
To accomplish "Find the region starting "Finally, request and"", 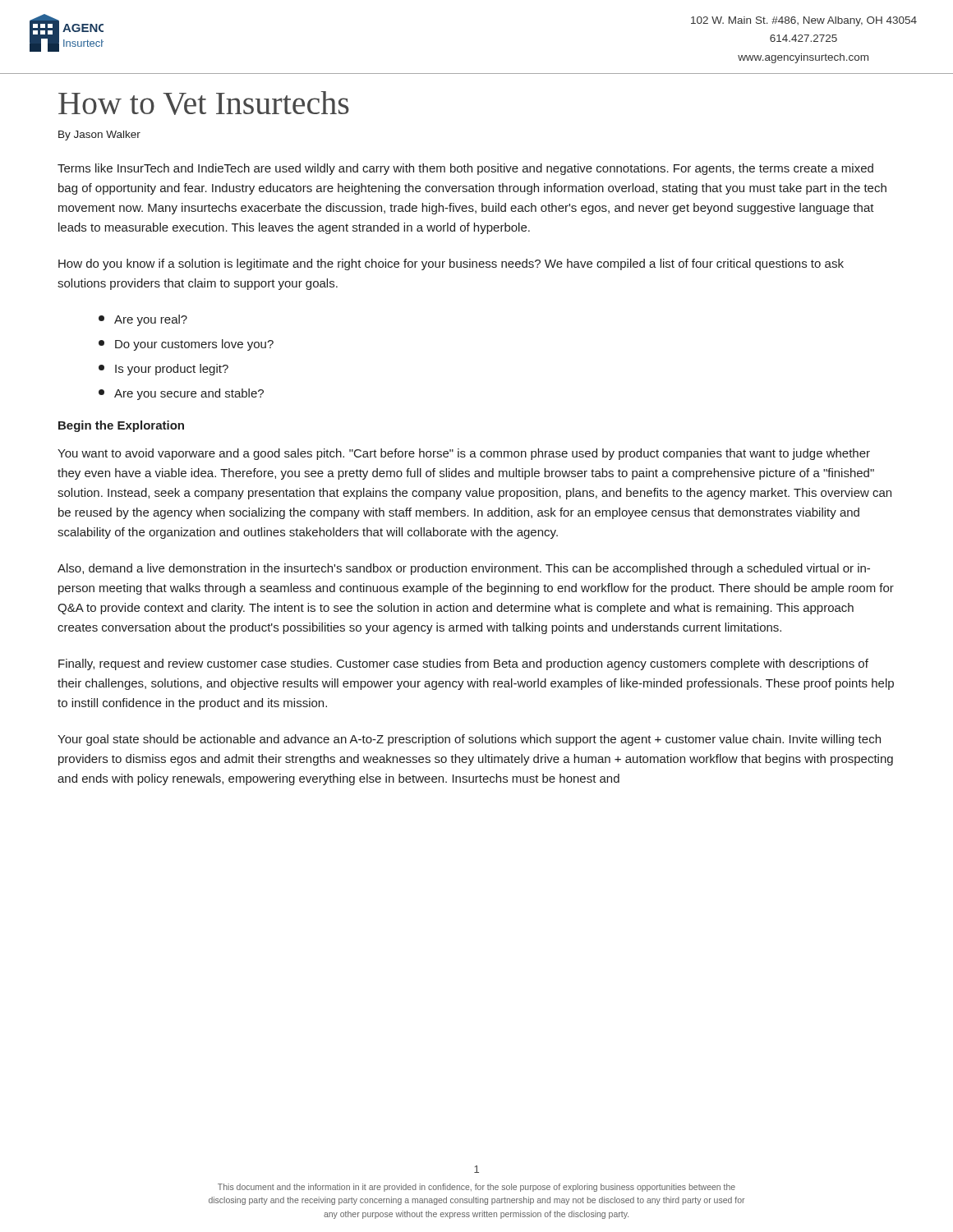I will pyautogui.click(x=476, y=683).
